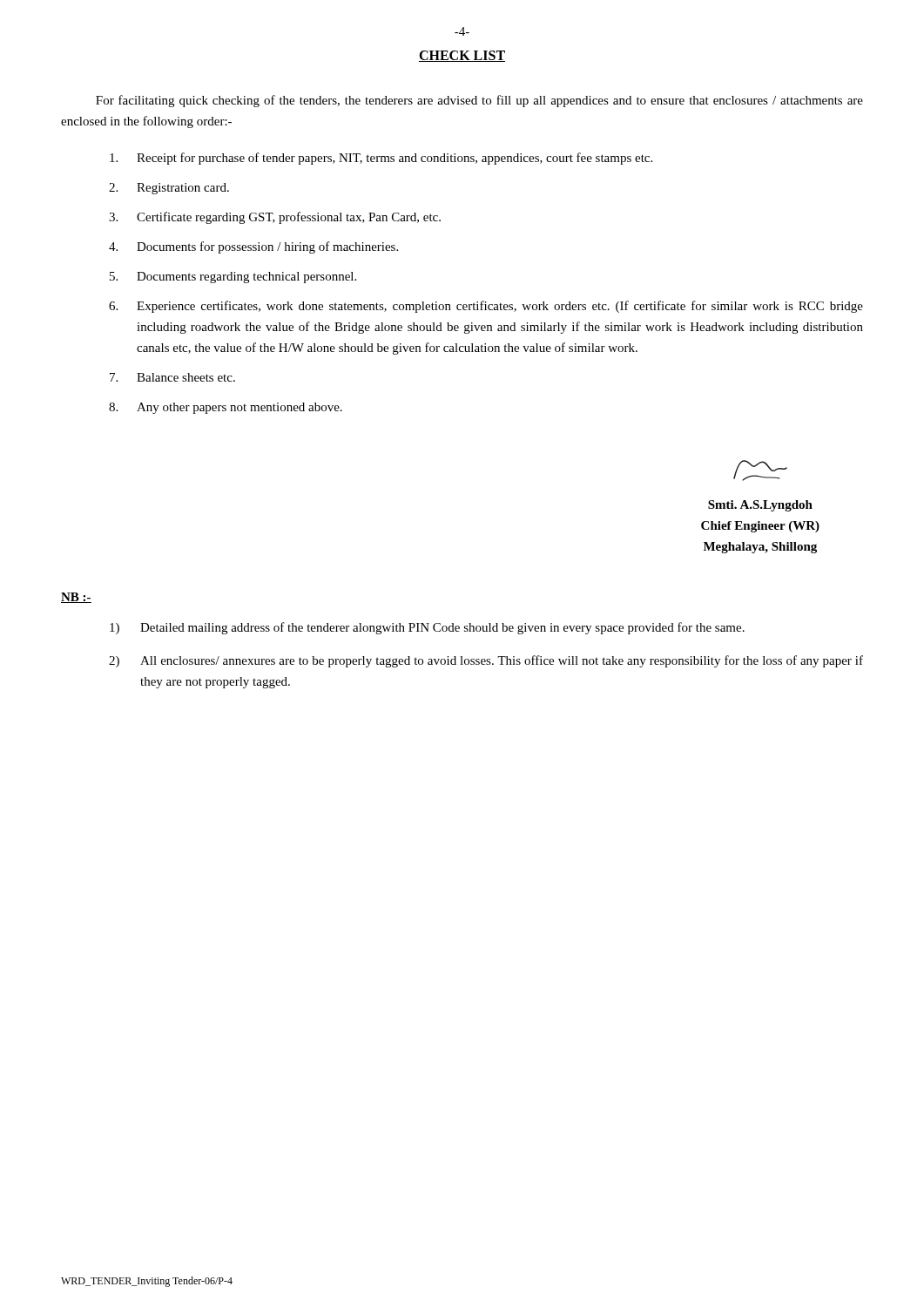Image resolution: width=924 pixels, height=1307 pixels.
Task: Click on the list item that reads "8. Any other papers not mentioned above."
Action: coord(226,408)
